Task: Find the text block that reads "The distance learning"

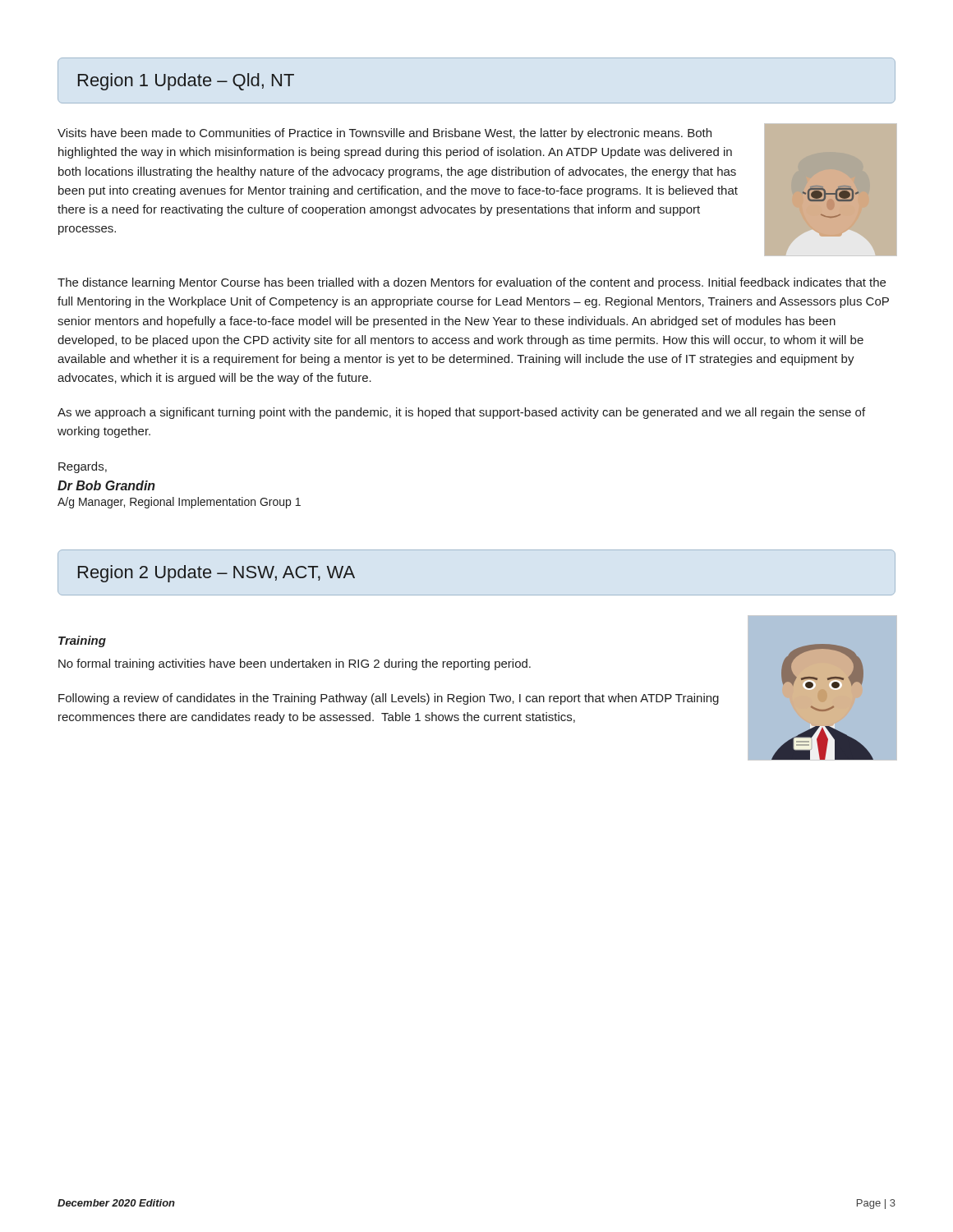Action: point(473,330)
